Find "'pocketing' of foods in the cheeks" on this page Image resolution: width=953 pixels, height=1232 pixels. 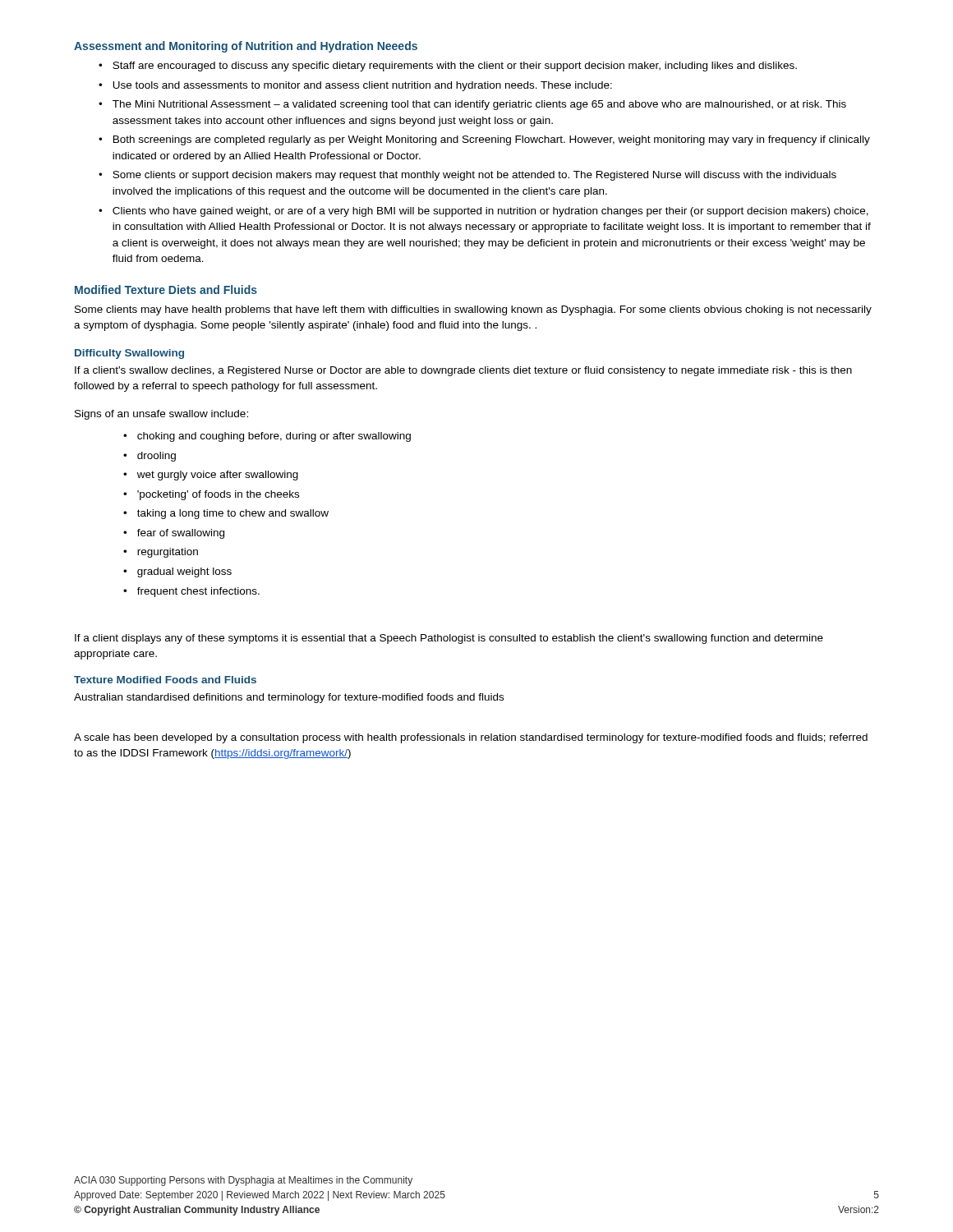[218, 494]
